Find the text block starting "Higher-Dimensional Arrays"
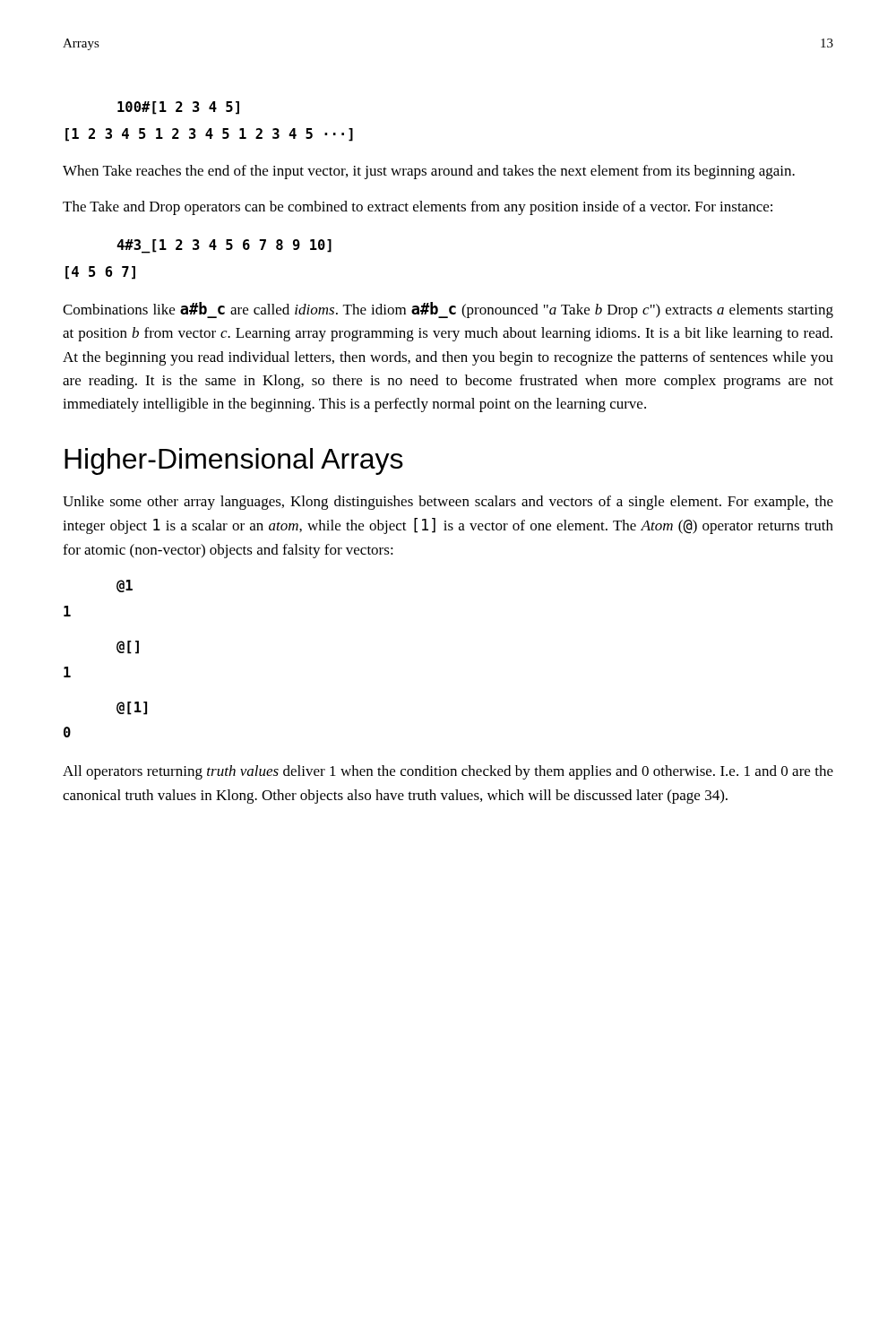Screen dimensions: 1344x896 tap(233, 458)
